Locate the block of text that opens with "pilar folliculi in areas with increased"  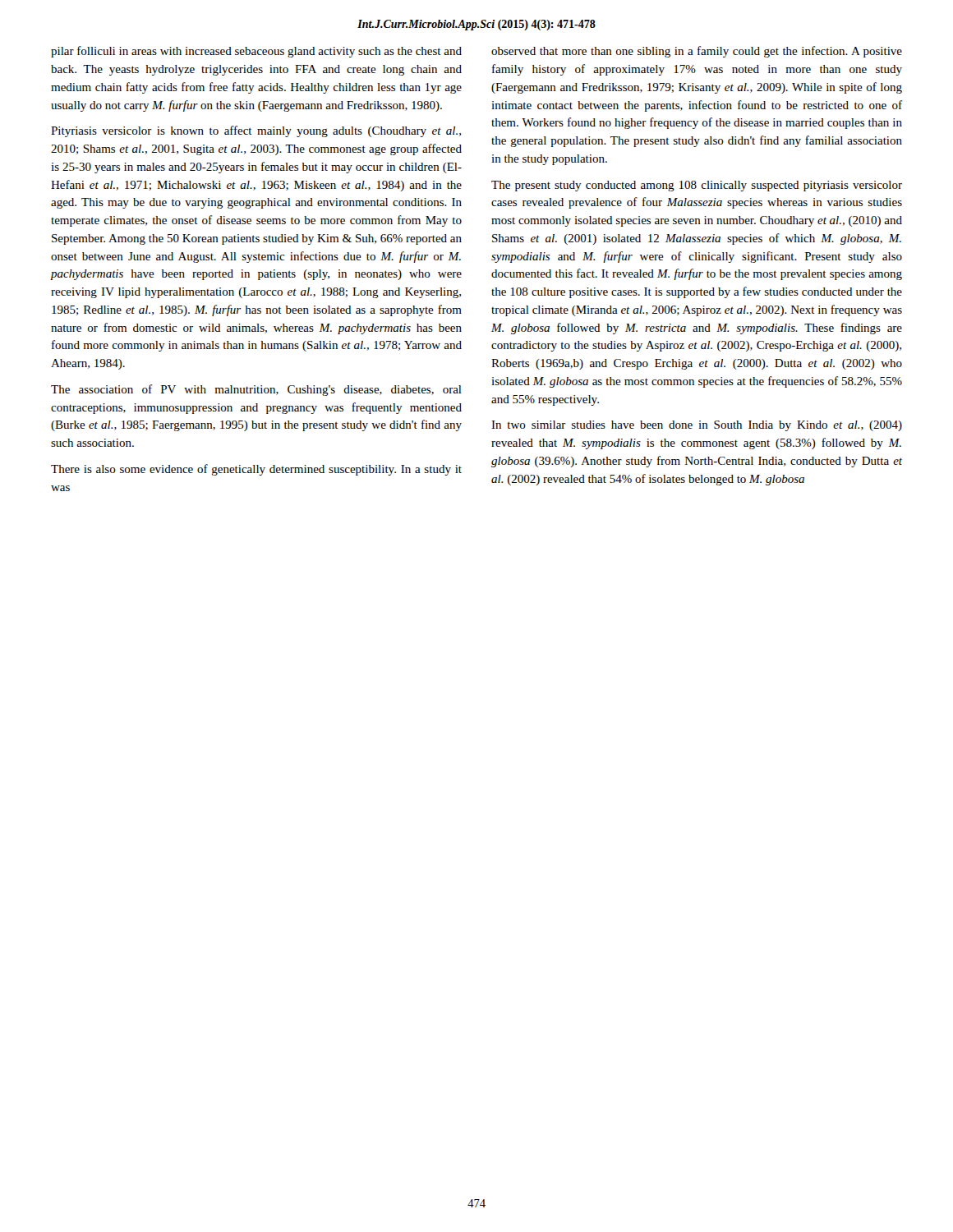coord(256,79)
